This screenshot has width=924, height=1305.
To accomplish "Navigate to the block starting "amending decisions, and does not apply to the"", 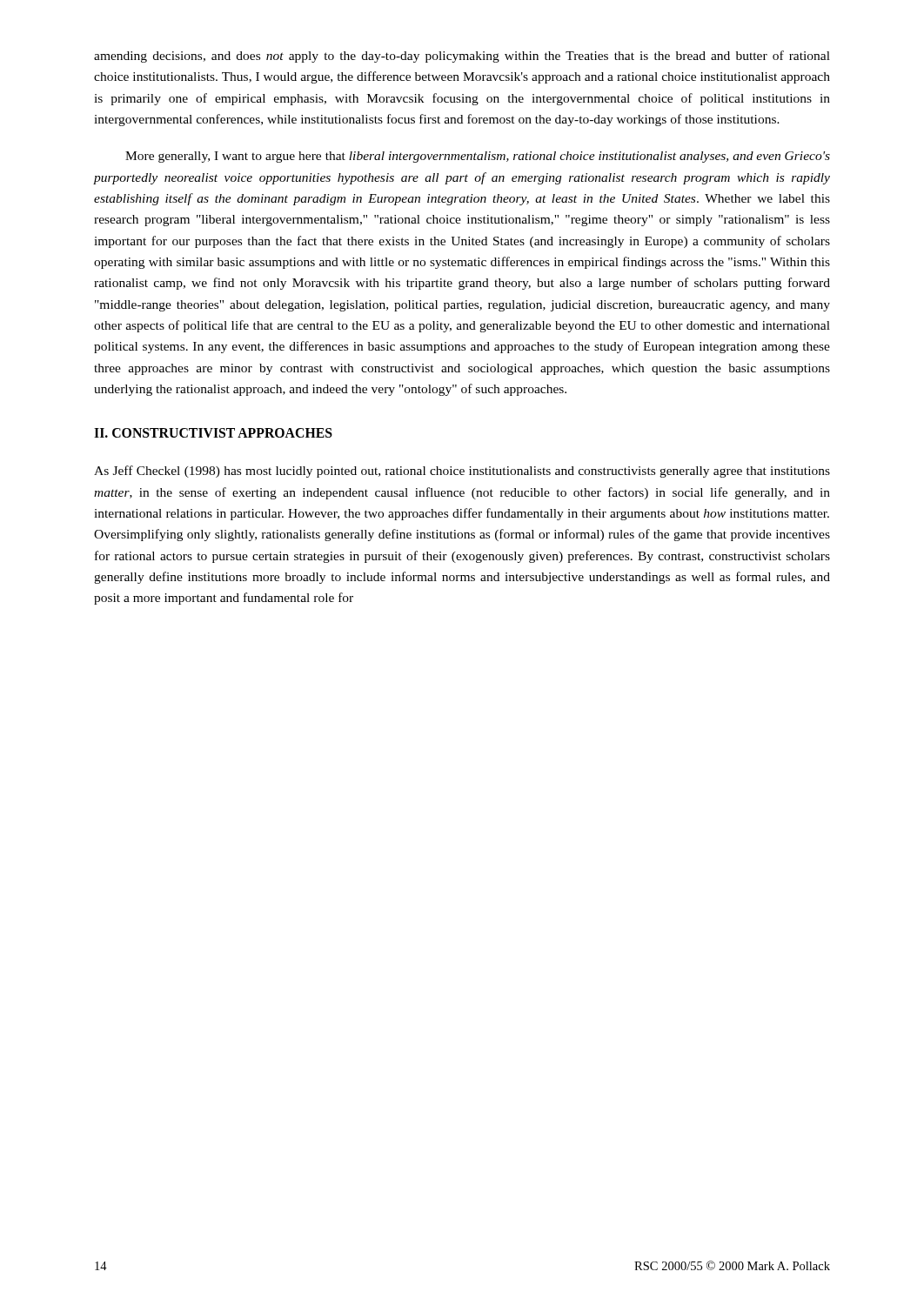I will tap(462, 88).
